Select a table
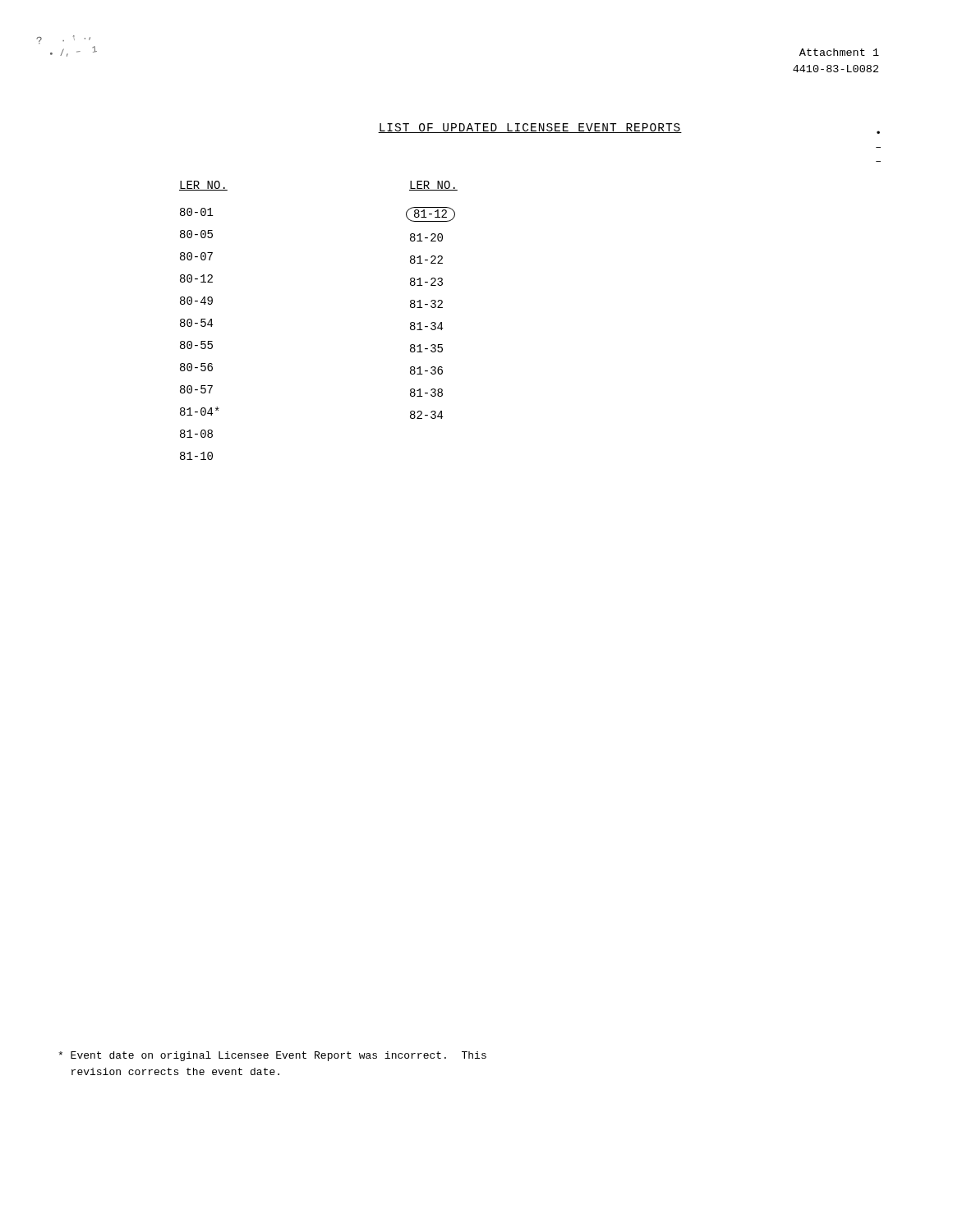Screen dimensions: 1232x953 (417, 326)
